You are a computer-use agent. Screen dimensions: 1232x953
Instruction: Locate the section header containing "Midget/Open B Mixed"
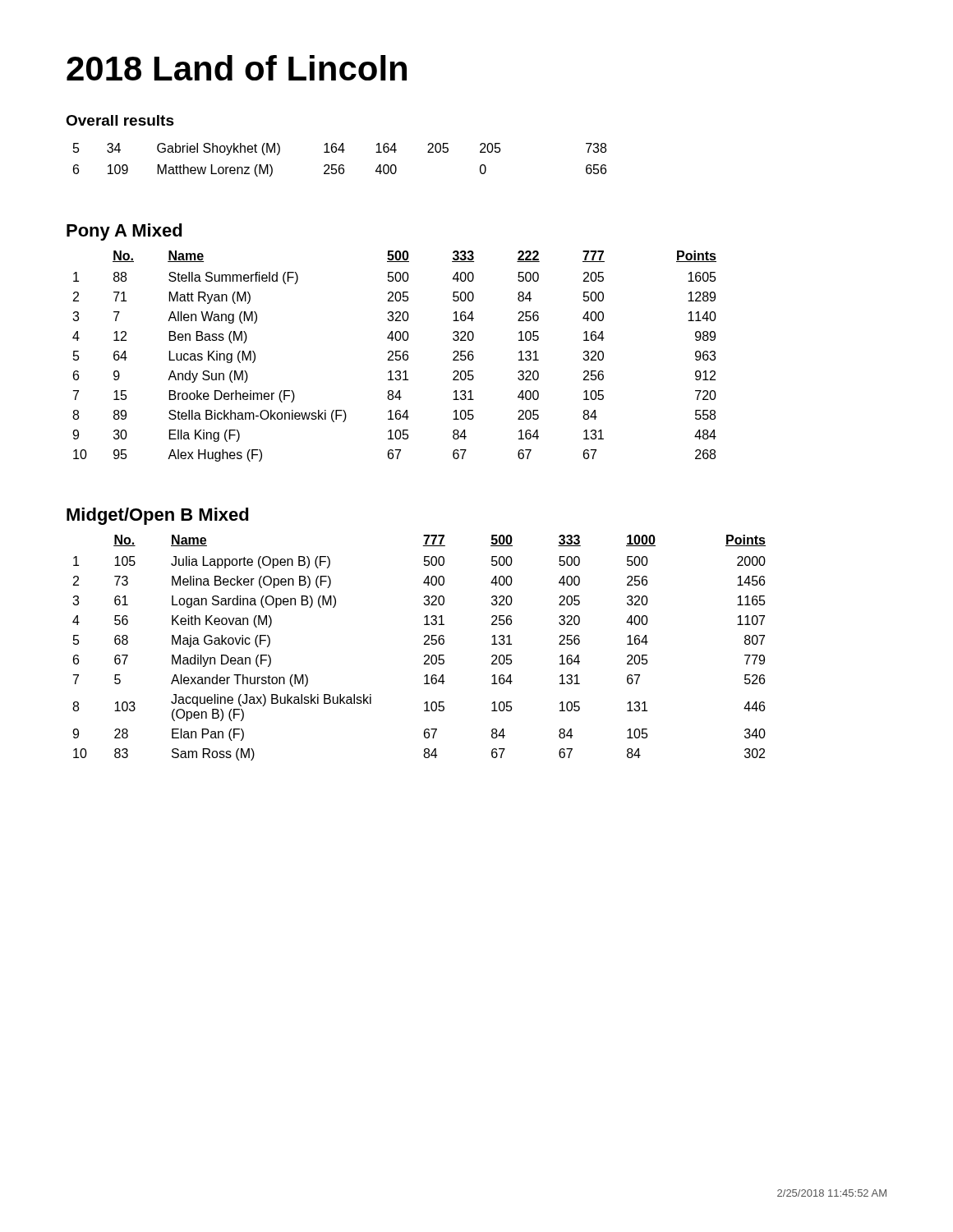(x=158, y=515)
